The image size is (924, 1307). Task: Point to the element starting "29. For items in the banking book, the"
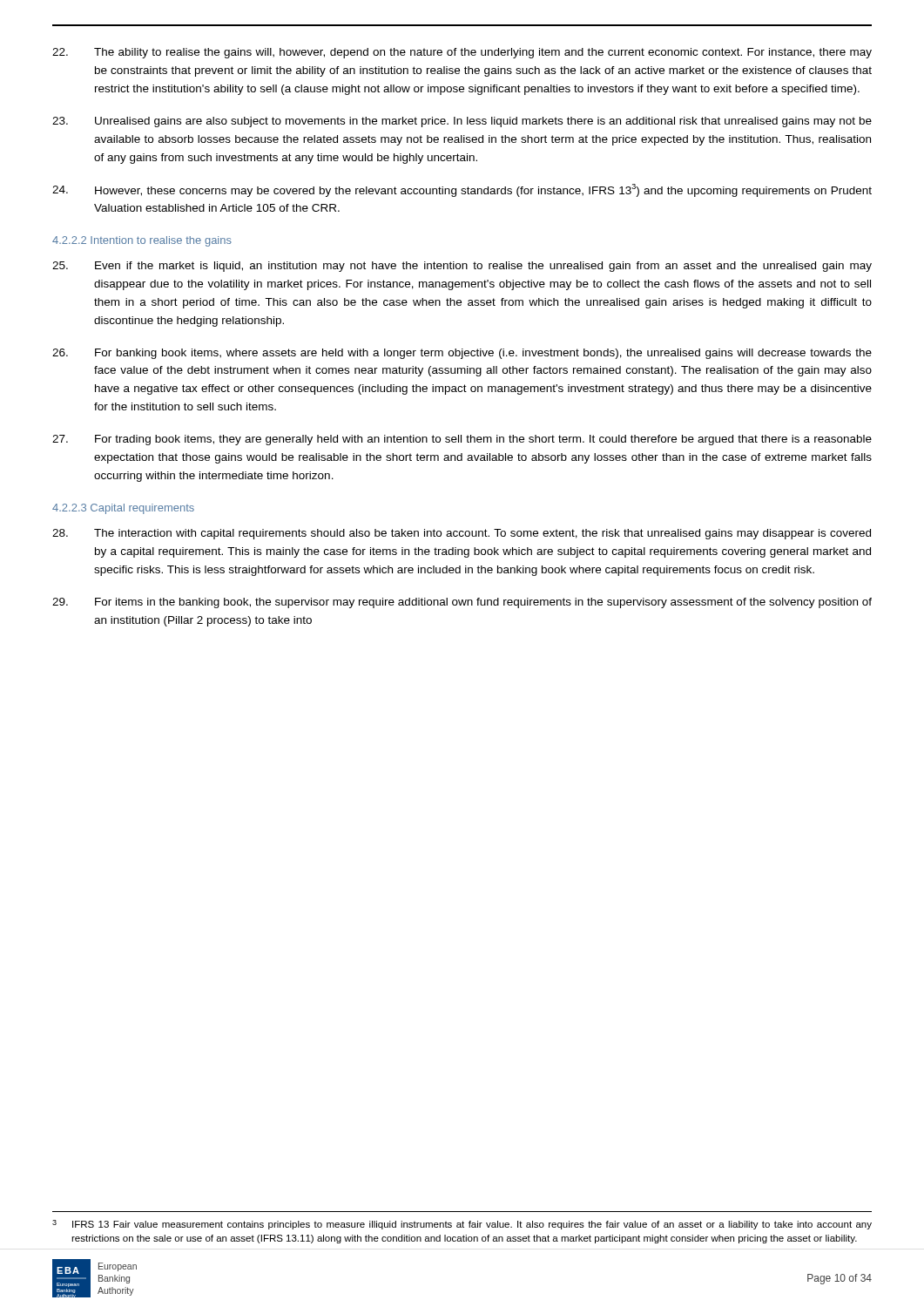462,611
